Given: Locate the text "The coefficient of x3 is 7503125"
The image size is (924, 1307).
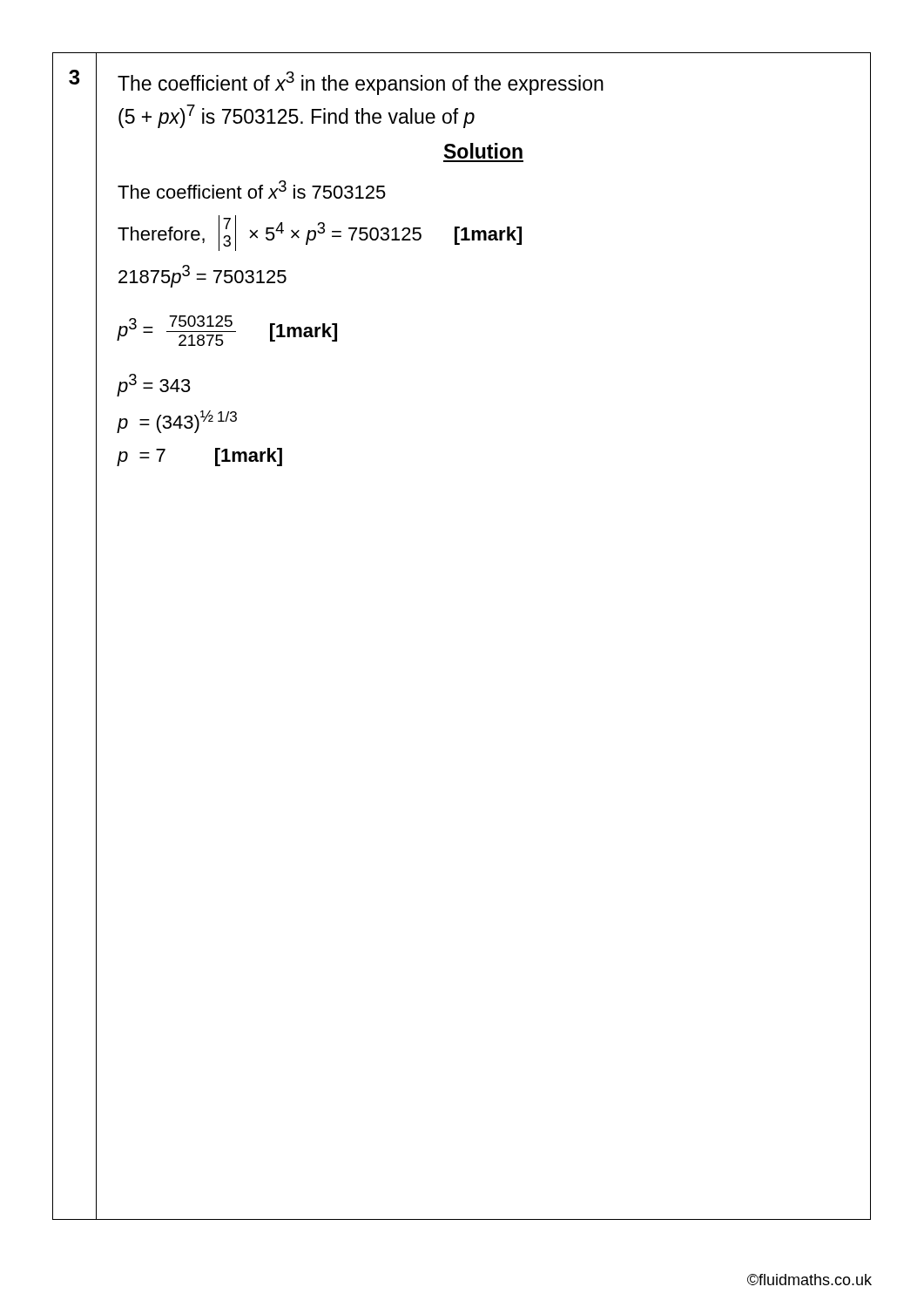Looking at the screenshot, I should pos(252,190).
